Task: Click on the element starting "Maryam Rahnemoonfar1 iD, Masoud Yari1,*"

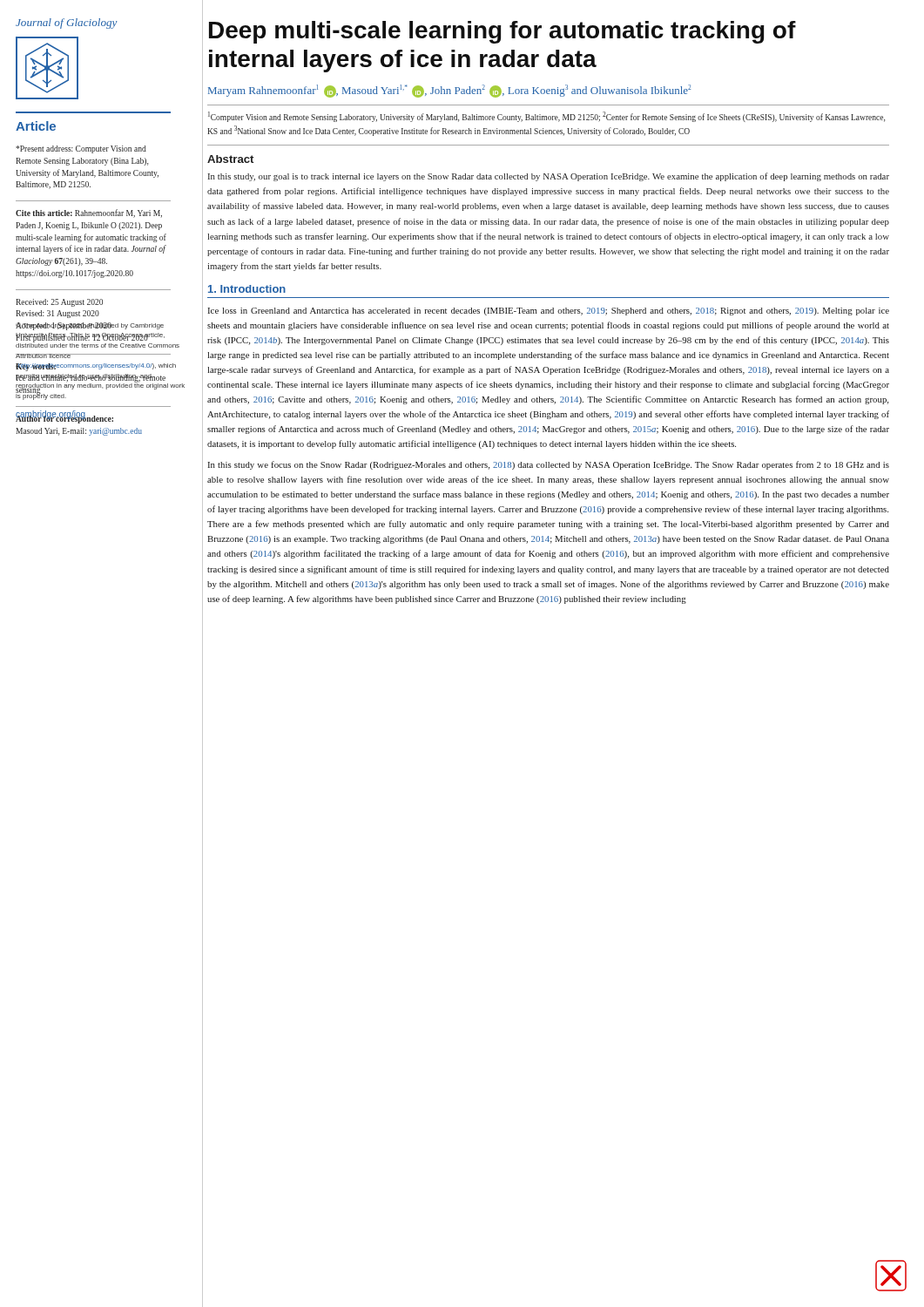Action: [449, 91]
